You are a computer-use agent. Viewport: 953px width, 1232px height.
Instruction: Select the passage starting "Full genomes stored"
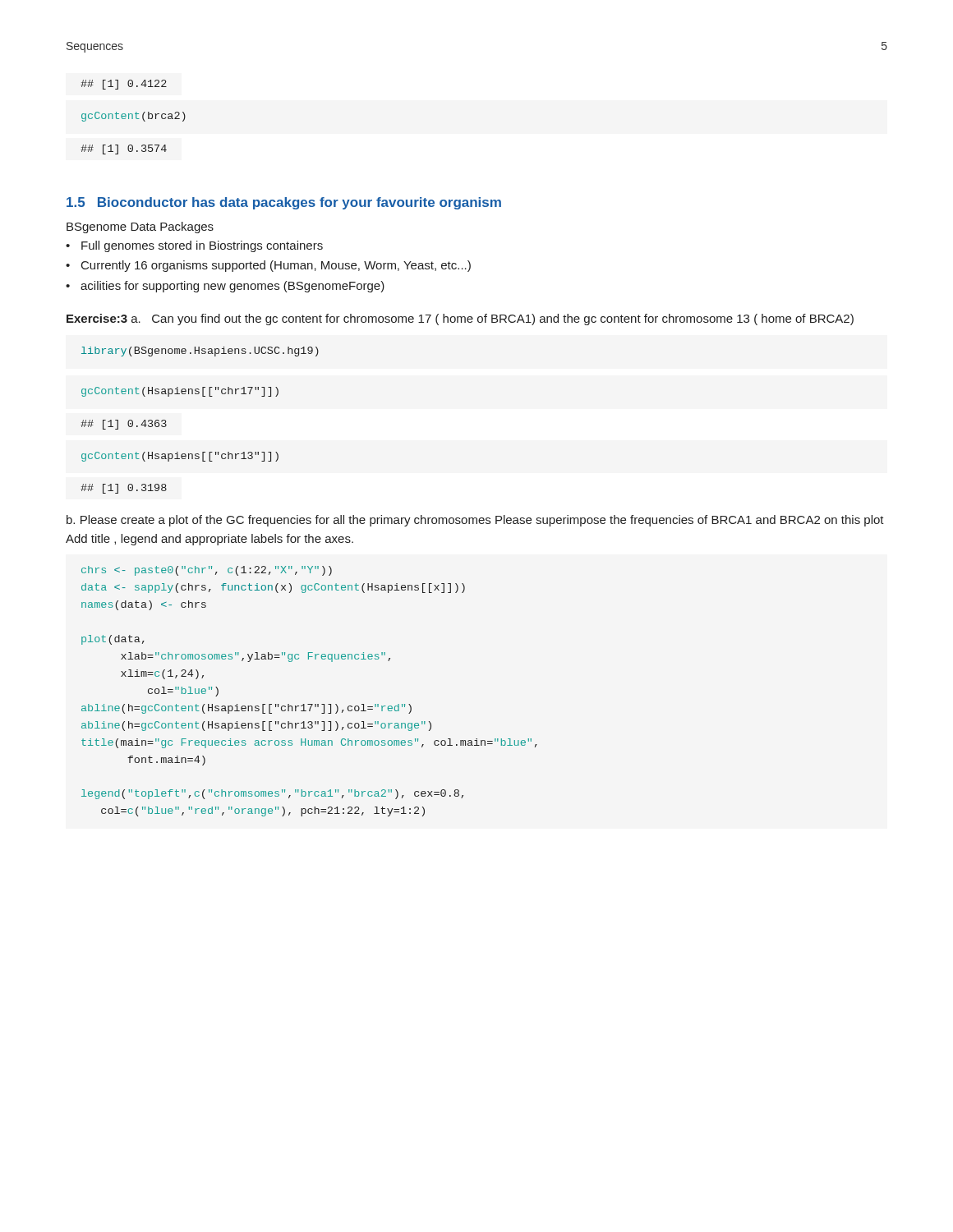[202, 245]
